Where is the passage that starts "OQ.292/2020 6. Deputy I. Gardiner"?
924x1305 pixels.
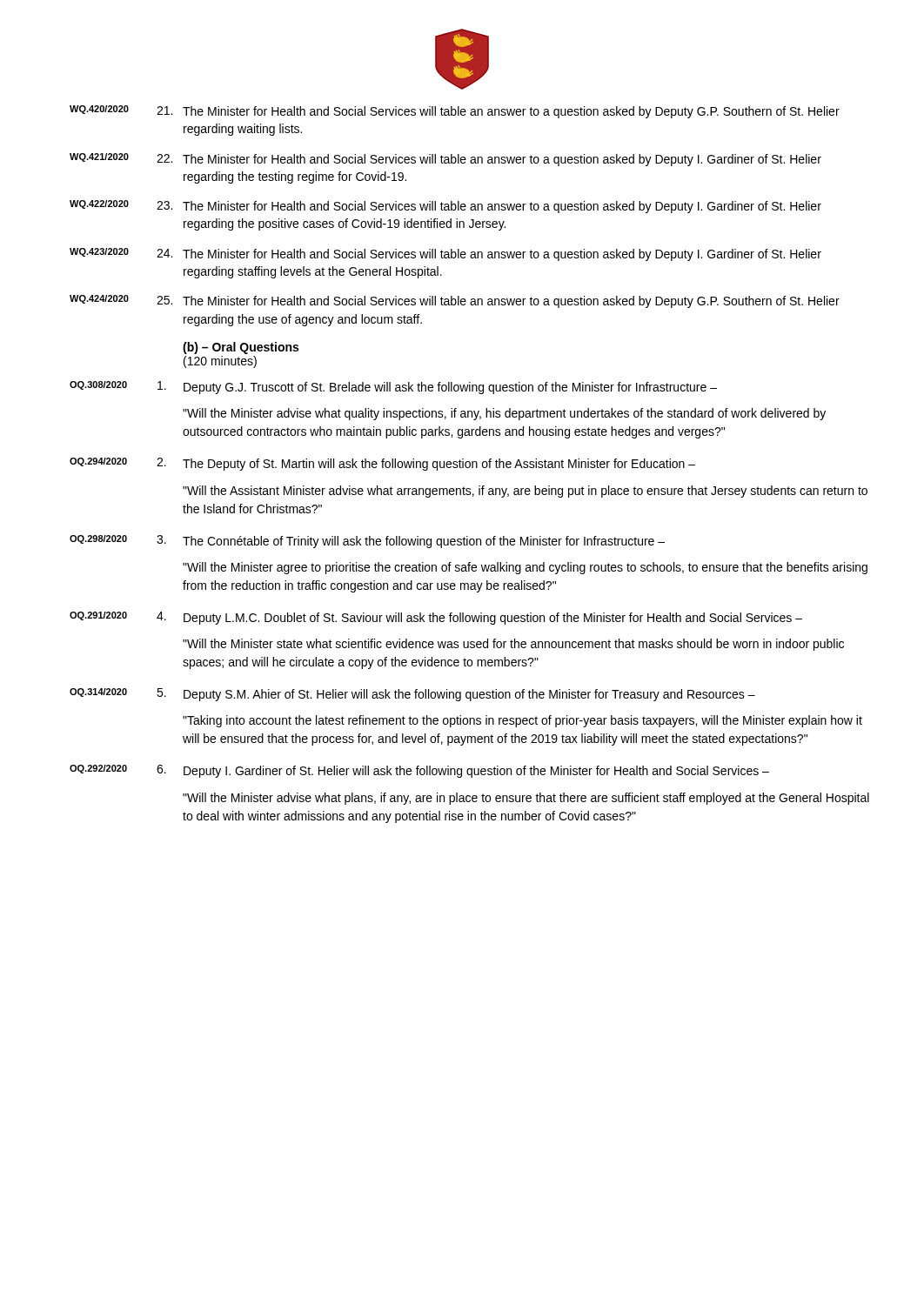click(471, 794)
